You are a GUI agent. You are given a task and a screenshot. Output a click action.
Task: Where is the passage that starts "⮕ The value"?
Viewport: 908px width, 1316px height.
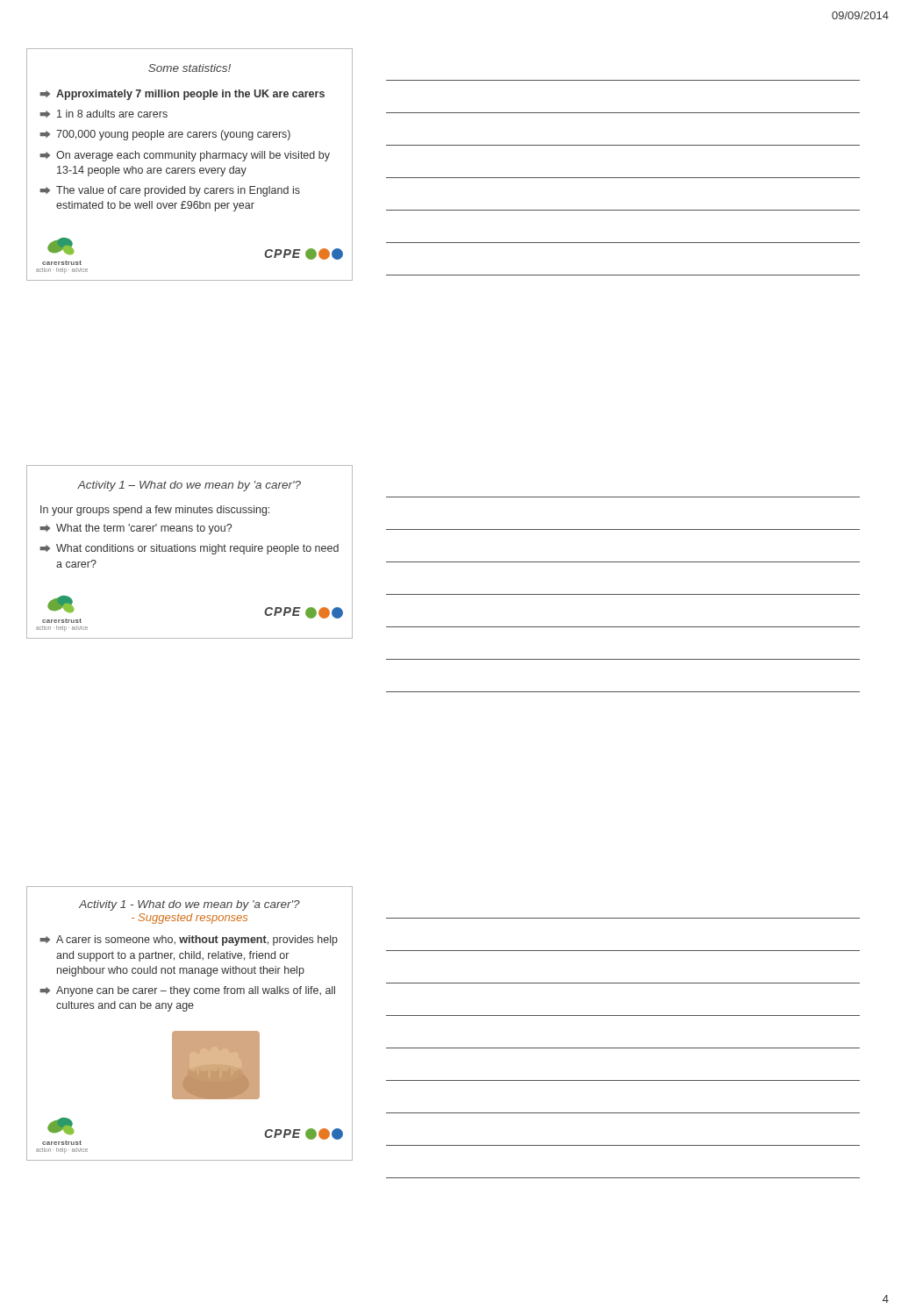[x=189, y=198]
